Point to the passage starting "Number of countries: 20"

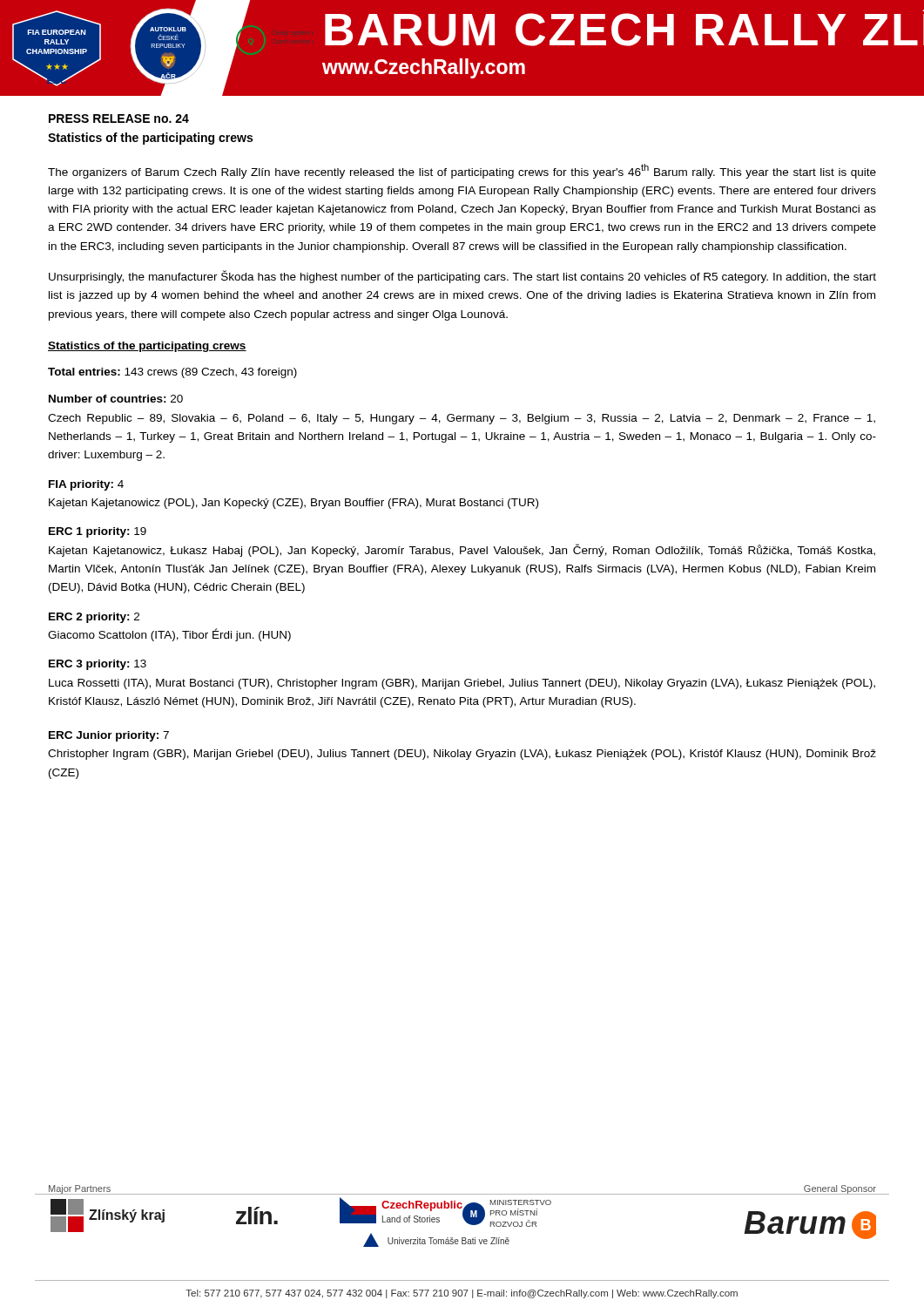tap(462, 427)
